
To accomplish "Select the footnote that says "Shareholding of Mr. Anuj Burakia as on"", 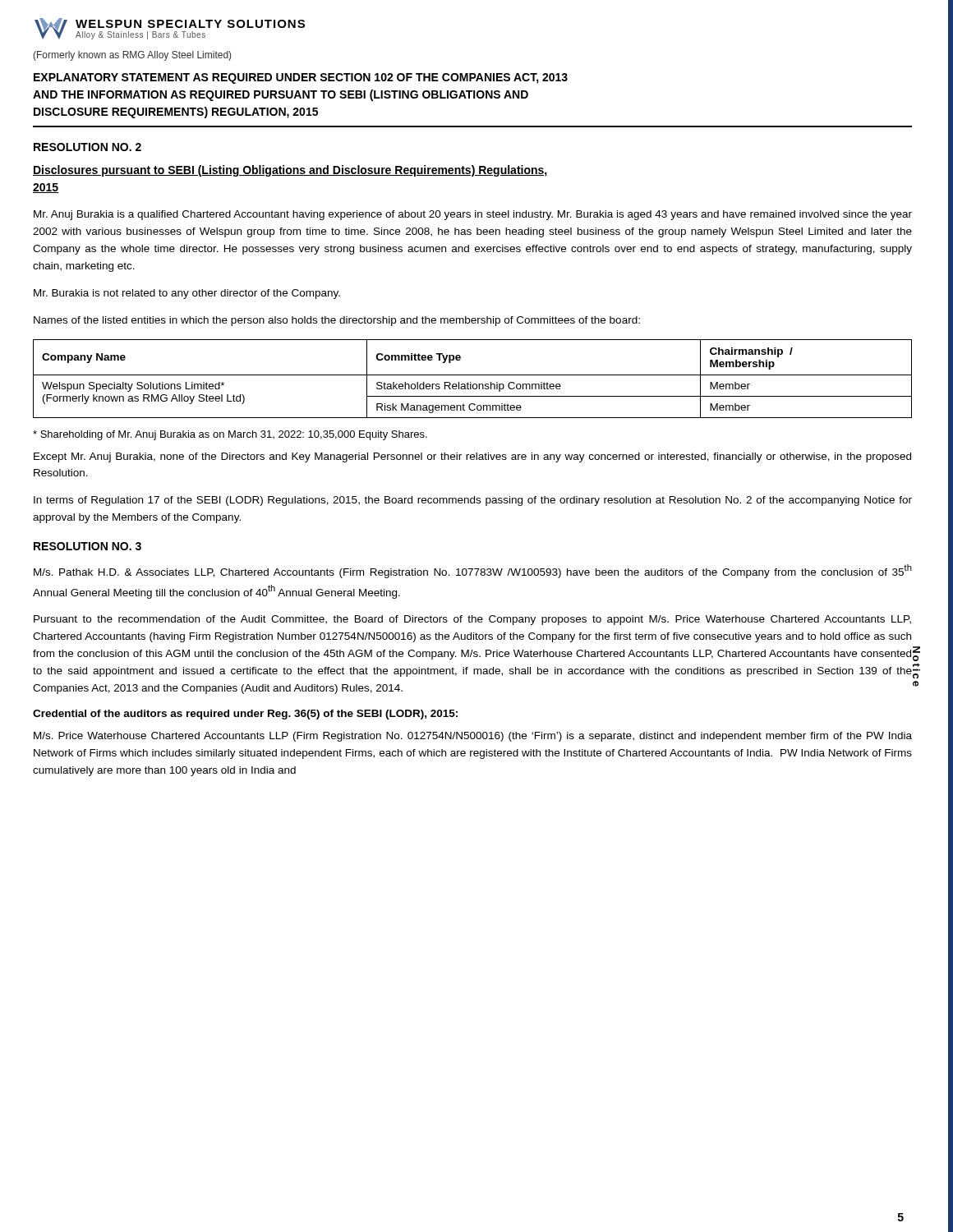I will coord(230,434).
